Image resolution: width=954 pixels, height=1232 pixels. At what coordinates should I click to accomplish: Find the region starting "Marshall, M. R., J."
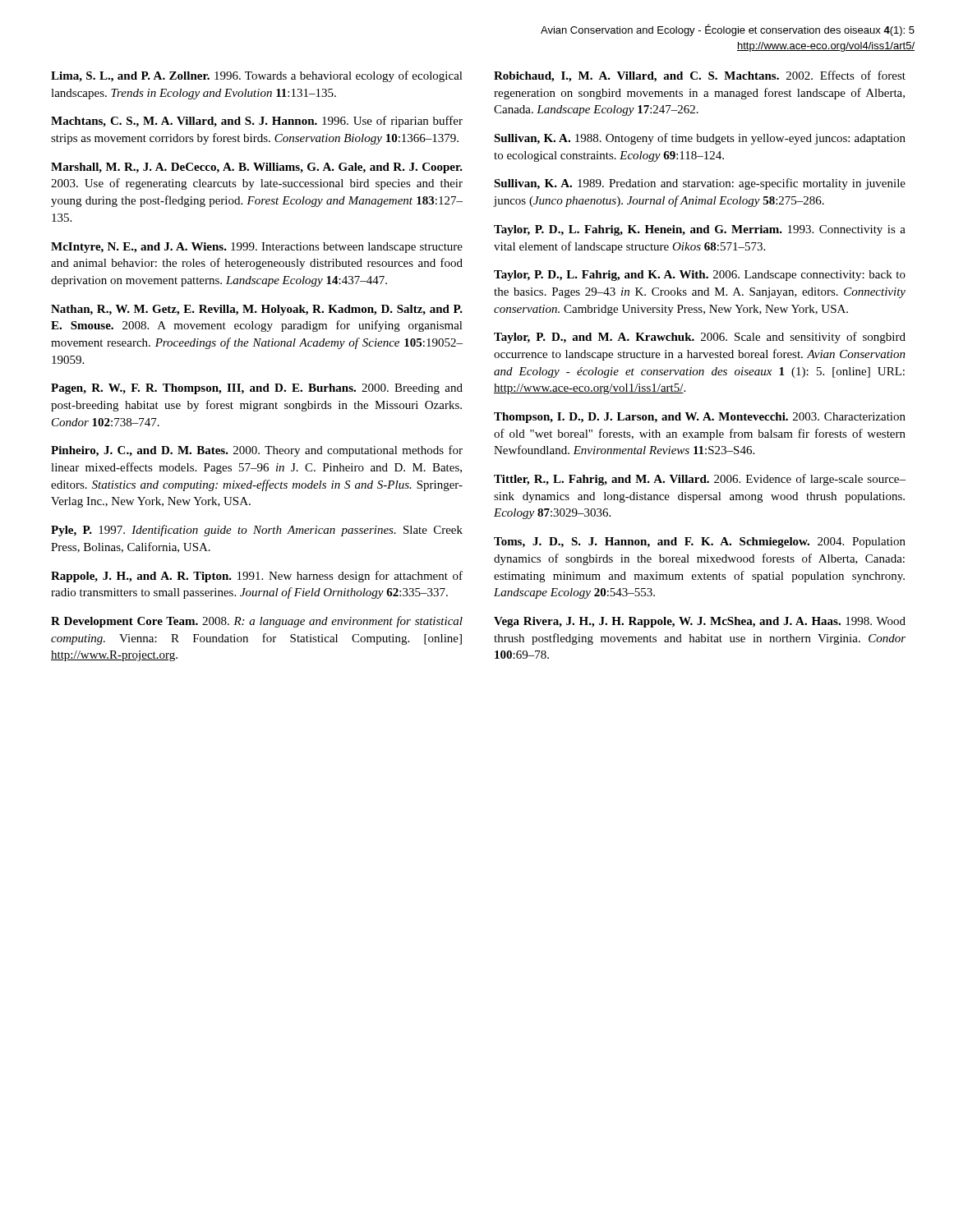pyautogui.click(x=257, y=192)
